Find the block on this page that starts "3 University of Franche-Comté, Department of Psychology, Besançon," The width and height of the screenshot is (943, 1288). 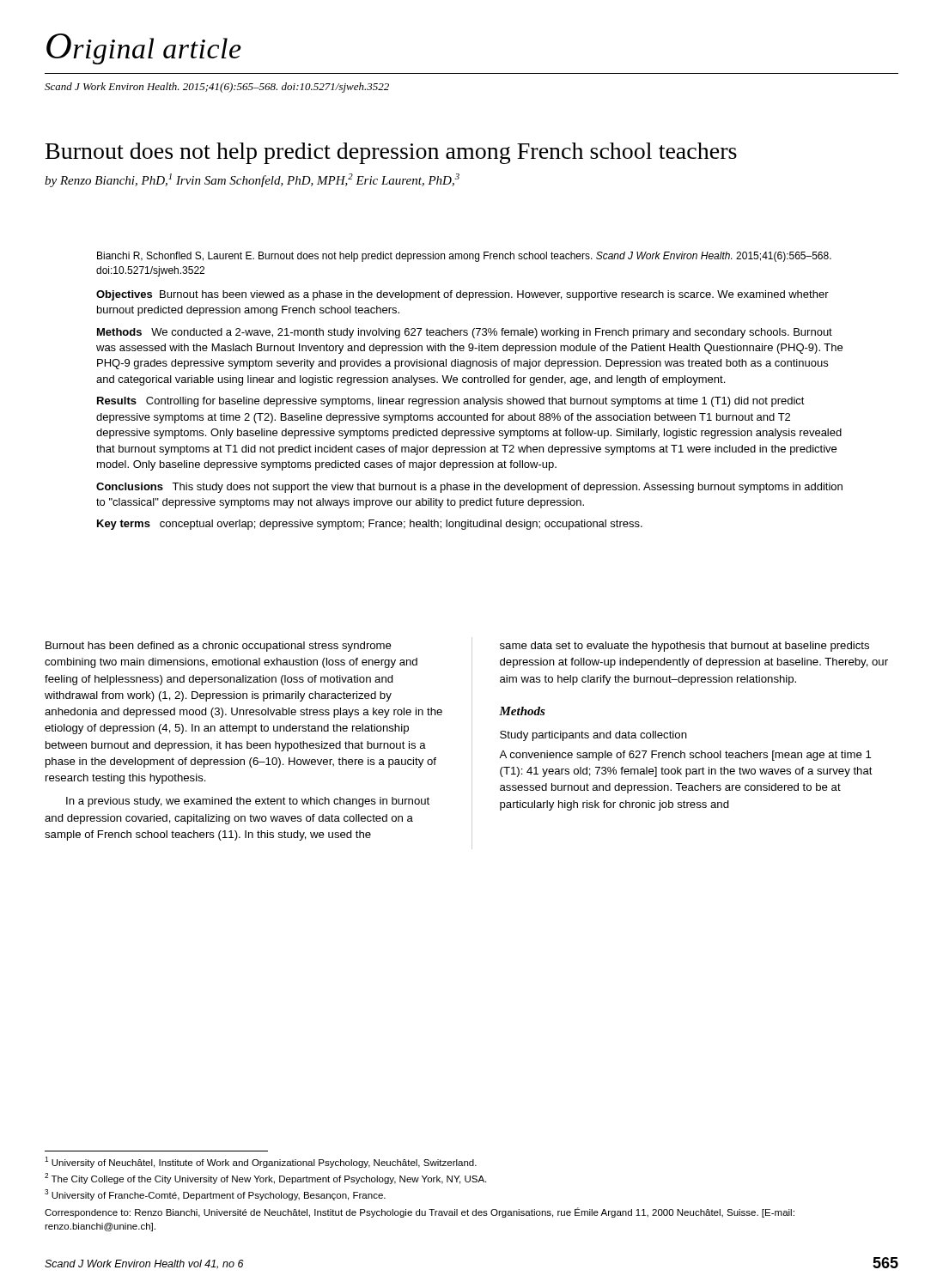[x=215, y=1195]
